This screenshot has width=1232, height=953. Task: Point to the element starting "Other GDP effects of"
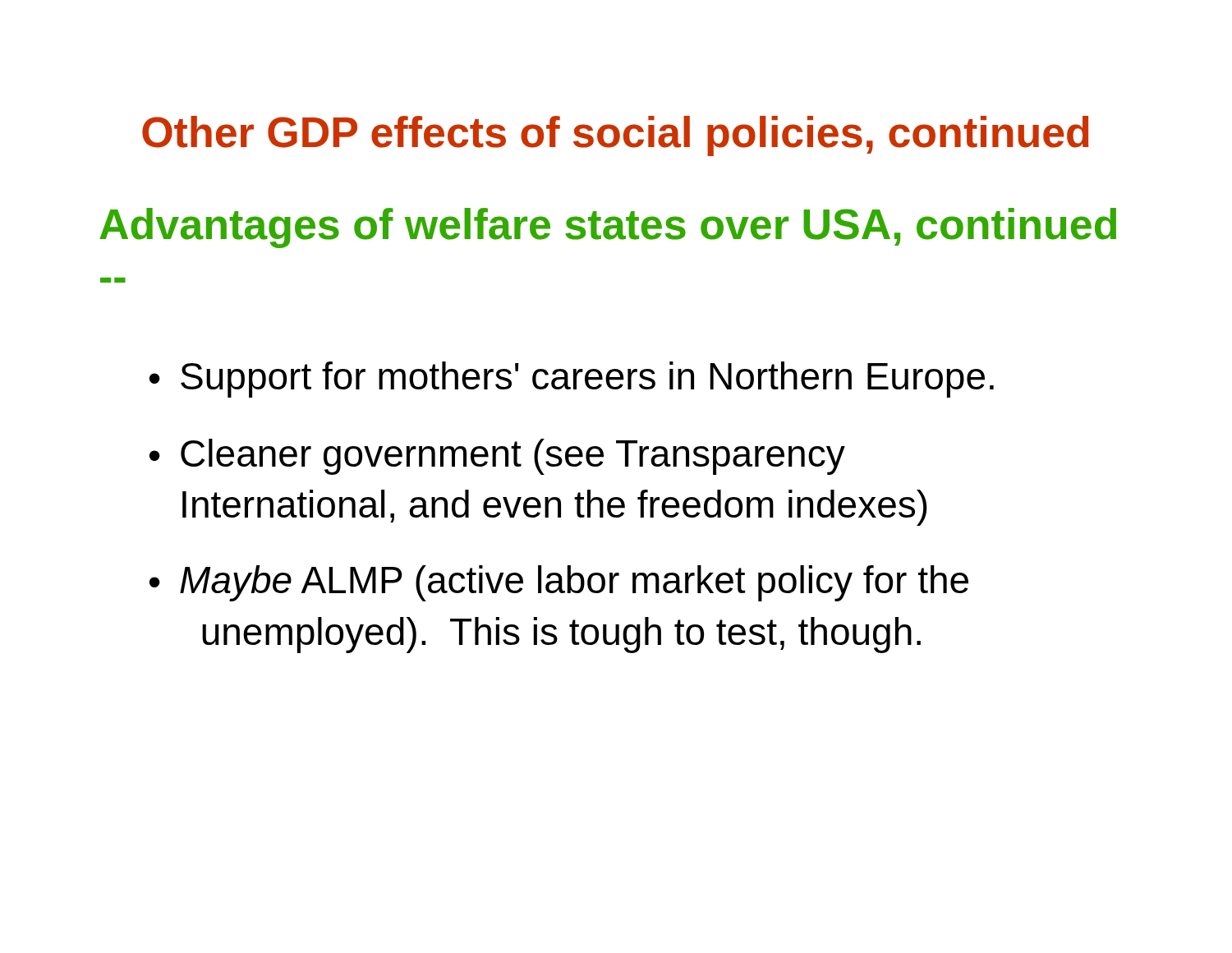616,132
